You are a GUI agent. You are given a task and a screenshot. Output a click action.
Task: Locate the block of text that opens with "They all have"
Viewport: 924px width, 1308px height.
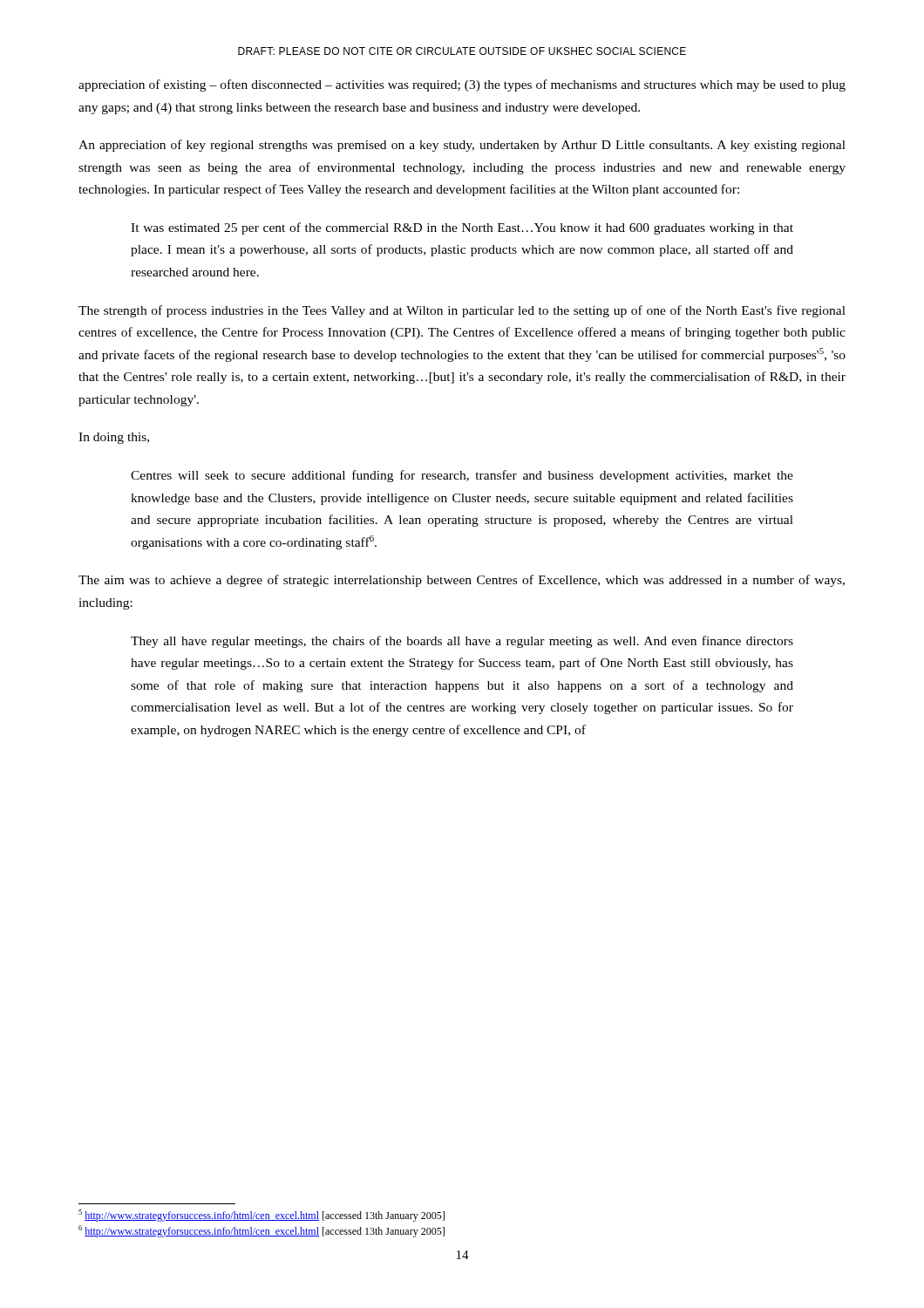click(462, 685)
